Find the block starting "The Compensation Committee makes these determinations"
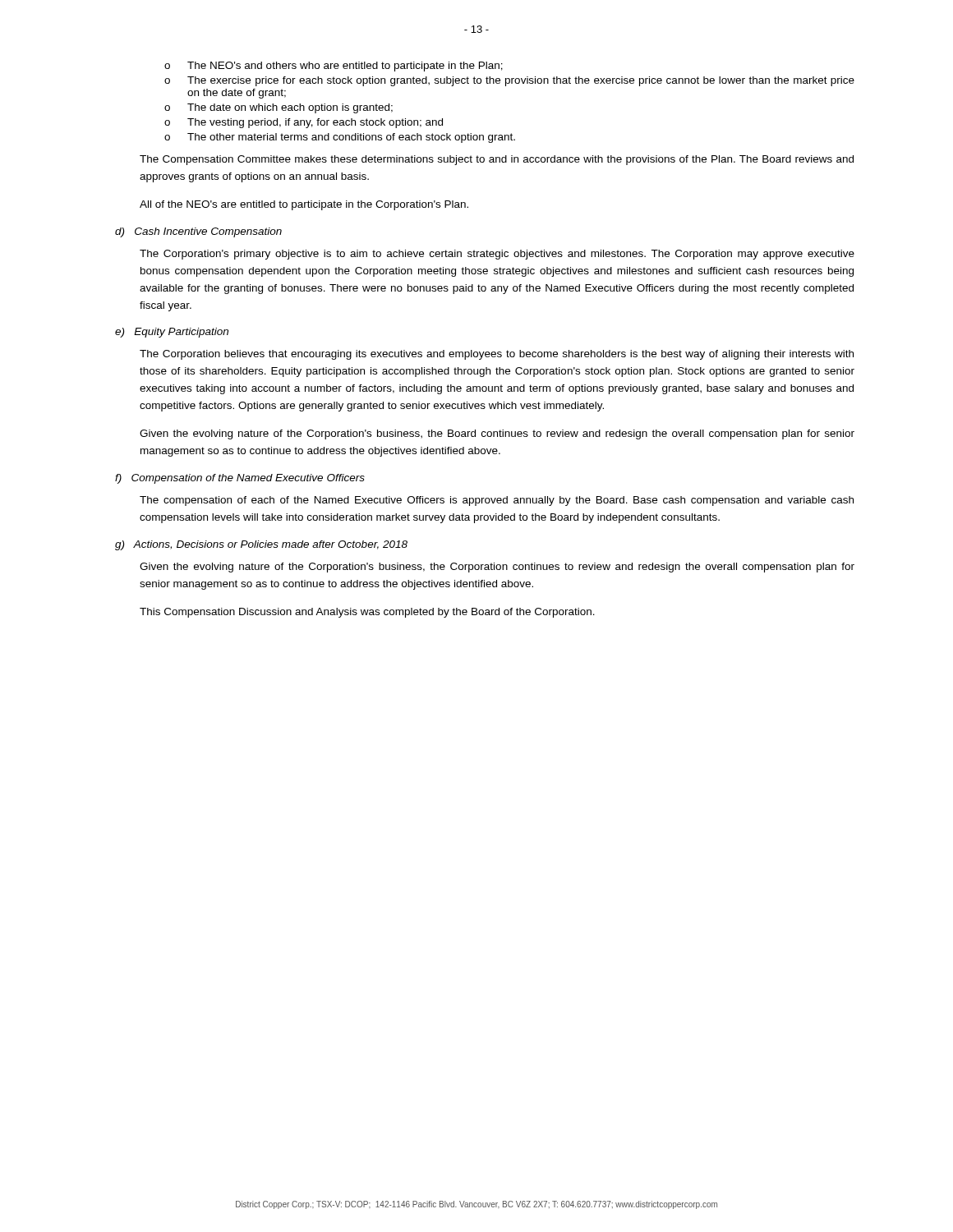This screenshot has width=953, height=1232. (x=497, y=167)
